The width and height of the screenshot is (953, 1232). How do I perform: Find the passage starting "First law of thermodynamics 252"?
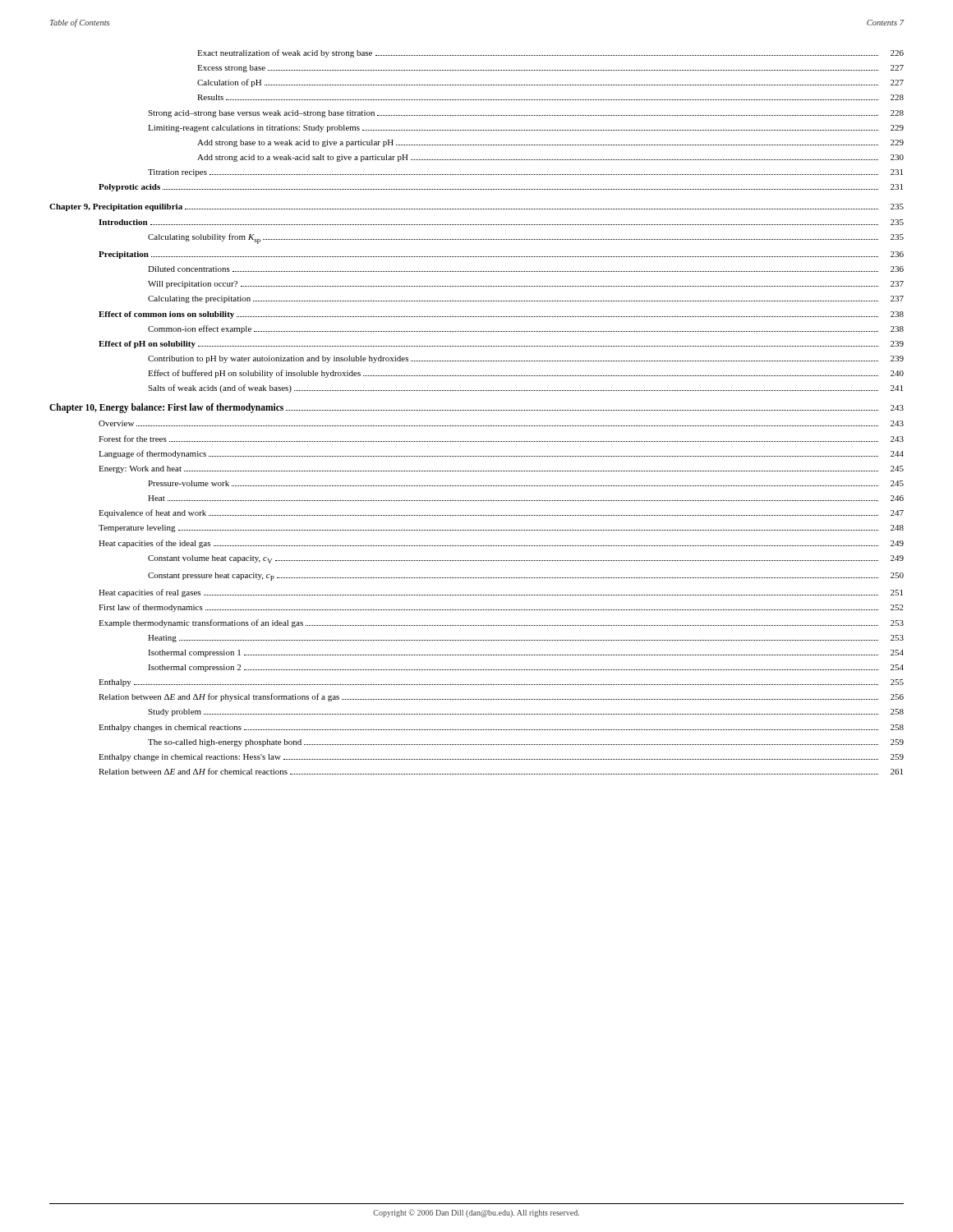click(x=501, y=607)
